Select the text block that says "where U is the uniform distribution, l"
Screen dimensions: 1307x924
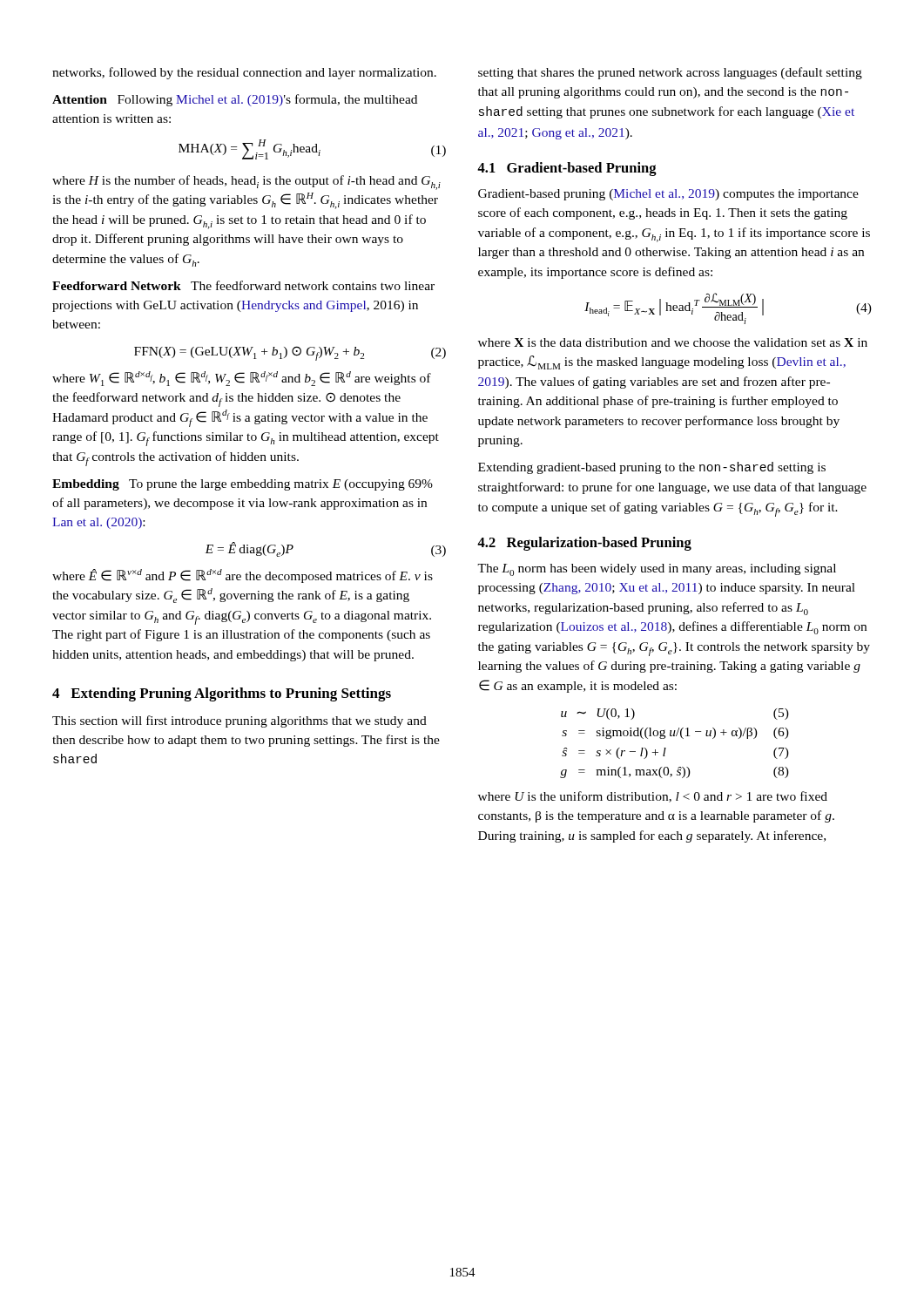[x=675, y=816]
